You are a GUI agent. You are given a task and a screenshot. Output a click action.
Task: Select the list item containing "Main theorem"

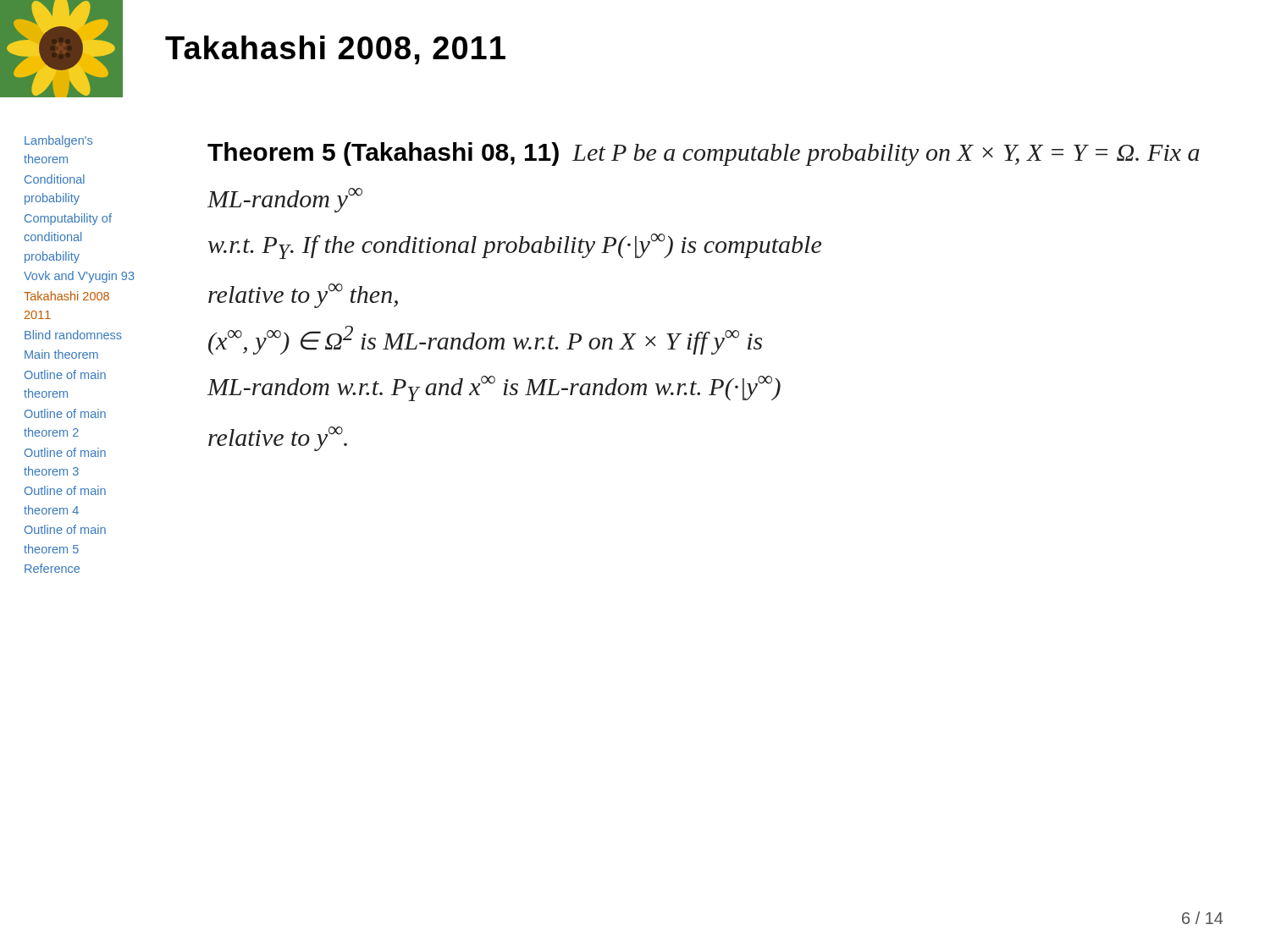coord(61,355)
